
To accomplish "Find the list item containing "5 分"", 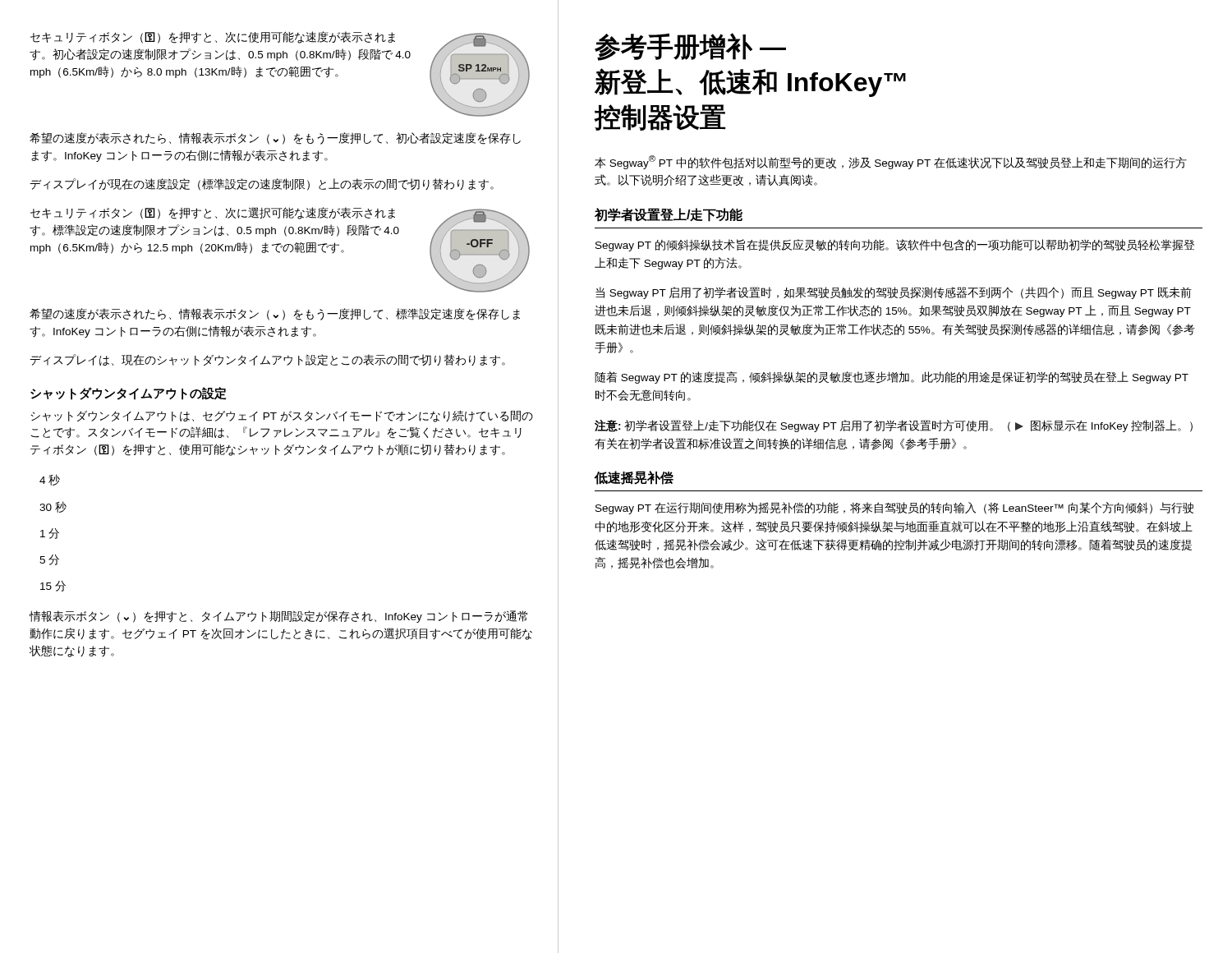I will tap(50, 560).
